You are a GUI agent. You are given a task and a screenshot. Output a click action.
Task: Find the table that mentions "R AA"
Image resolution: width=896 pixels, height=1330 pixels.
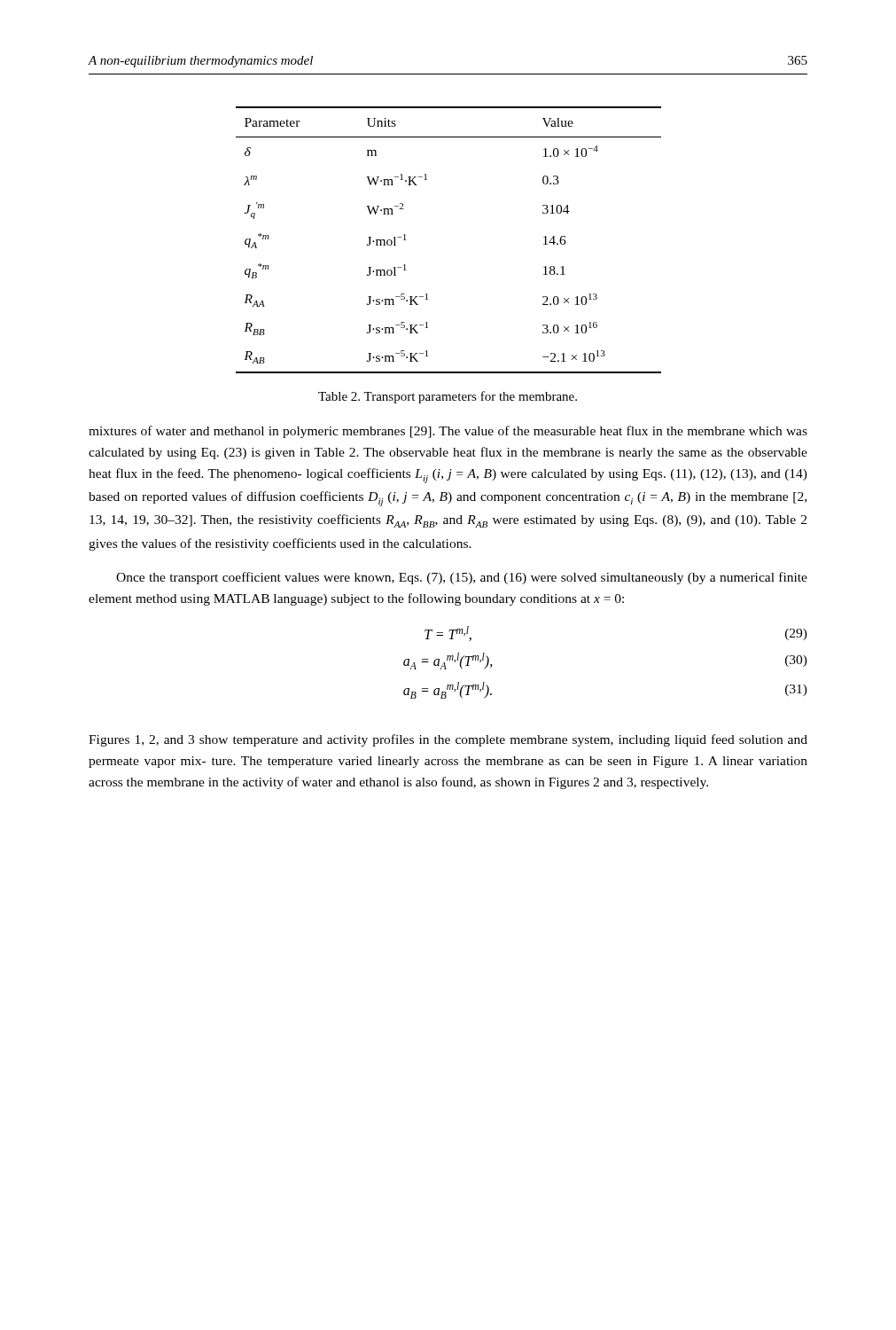tap(448, 240)
